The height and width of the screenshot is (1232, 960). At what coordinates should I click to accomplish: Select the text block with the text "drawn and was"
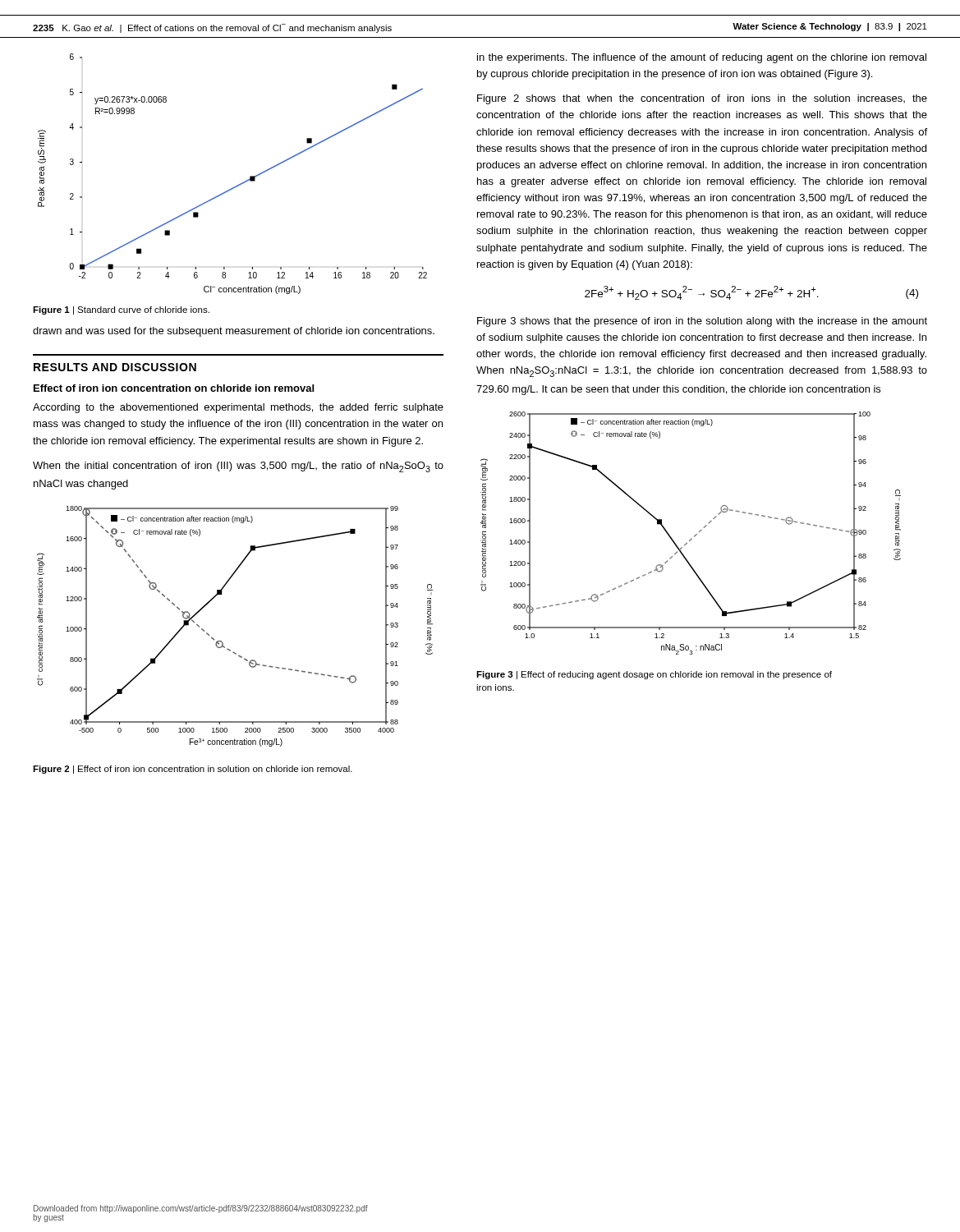point(234,331)
